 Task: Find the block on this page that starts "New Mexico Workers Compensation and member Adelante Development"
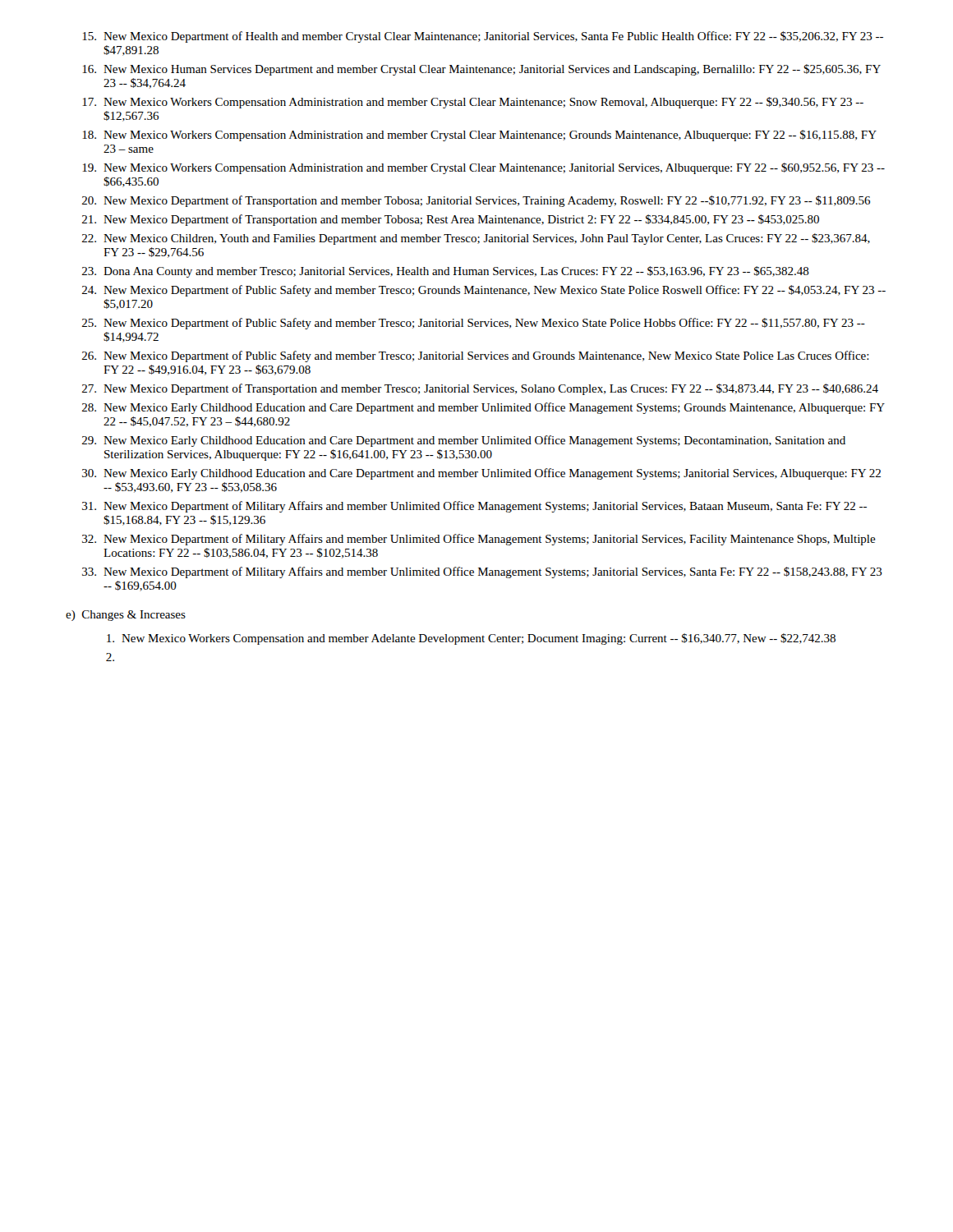click(489, 639)
